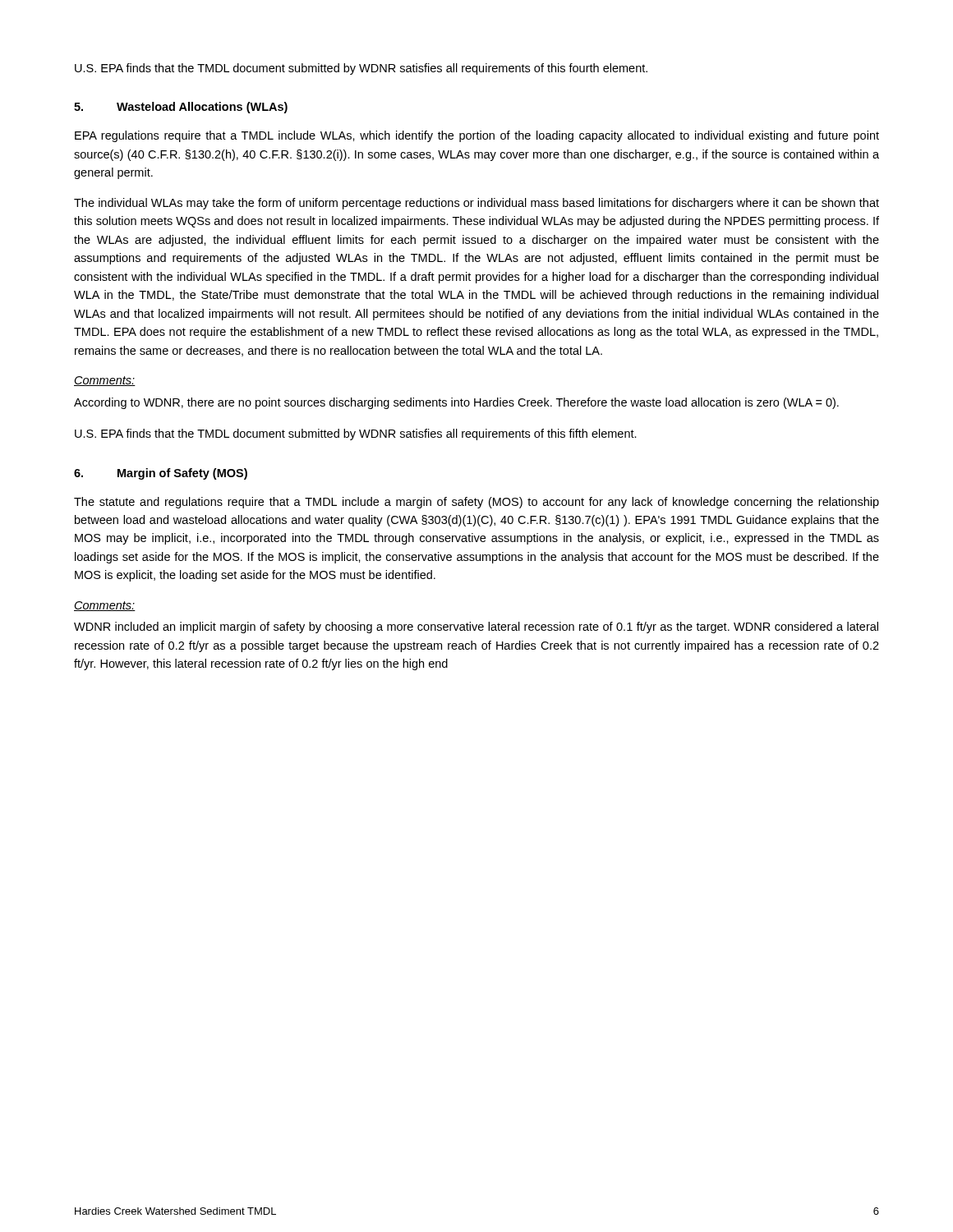Select the block starting "Comments: WDNR included an implicit margin of safety"
The width and height of the screenshot is (953, 1232).
[x=476, y=635]
